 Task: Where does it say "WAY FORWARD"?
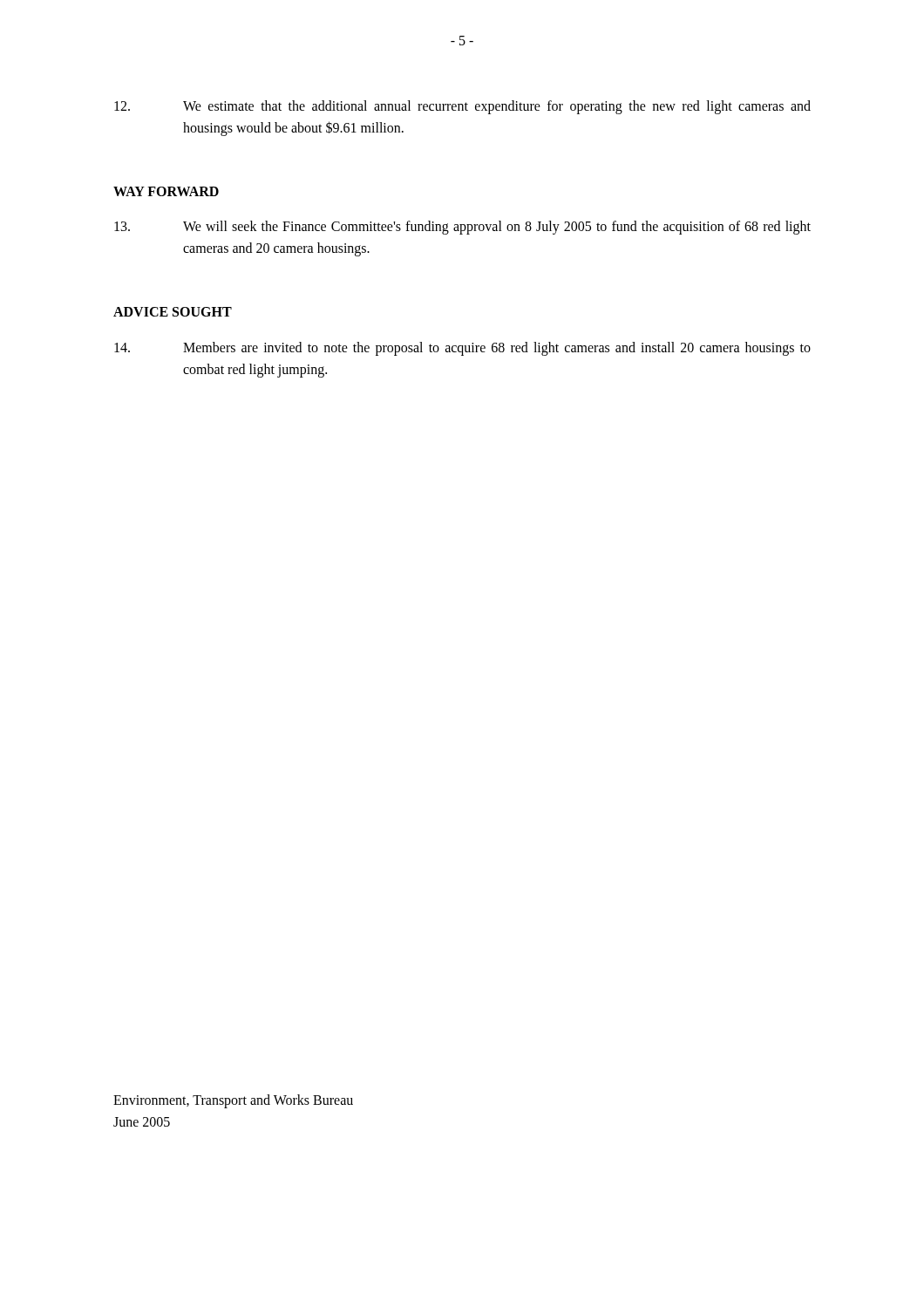pyautogui.click(x=166, y=191)
